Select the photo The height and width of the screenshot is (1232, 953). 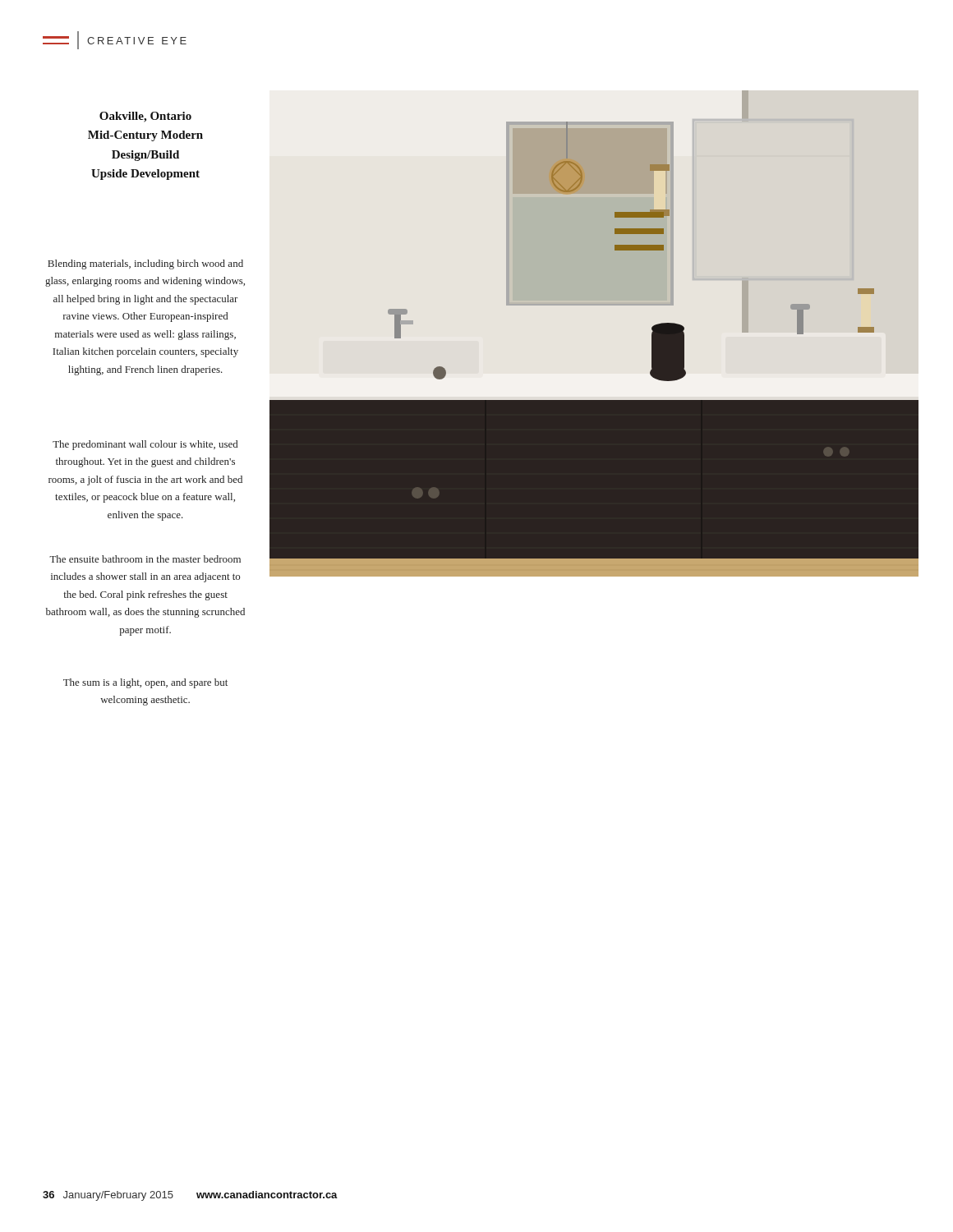click(594, 333)
